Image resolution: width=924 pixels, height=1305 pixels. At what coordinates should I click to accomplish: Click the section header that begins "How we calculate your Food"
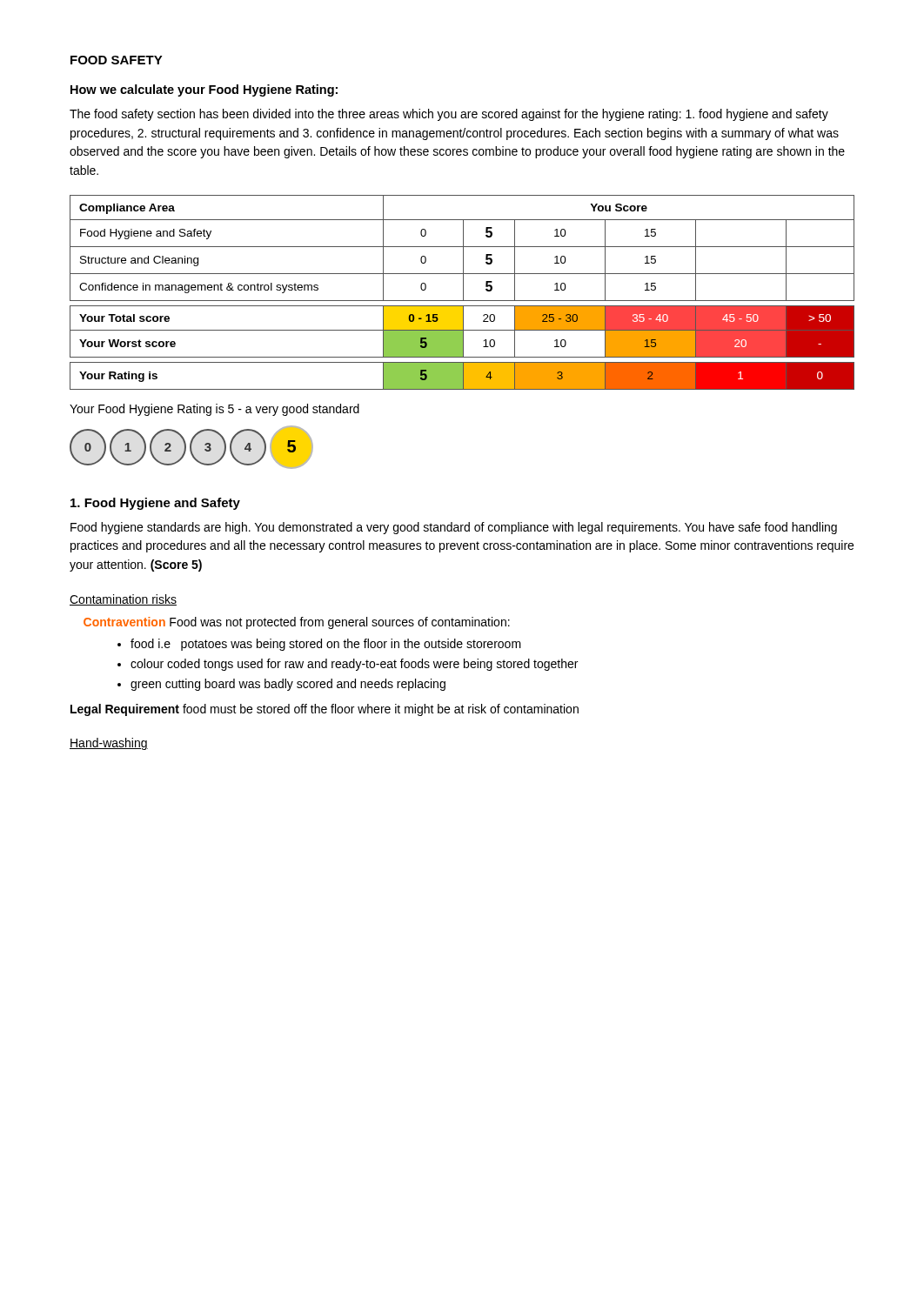coord(204,90)
